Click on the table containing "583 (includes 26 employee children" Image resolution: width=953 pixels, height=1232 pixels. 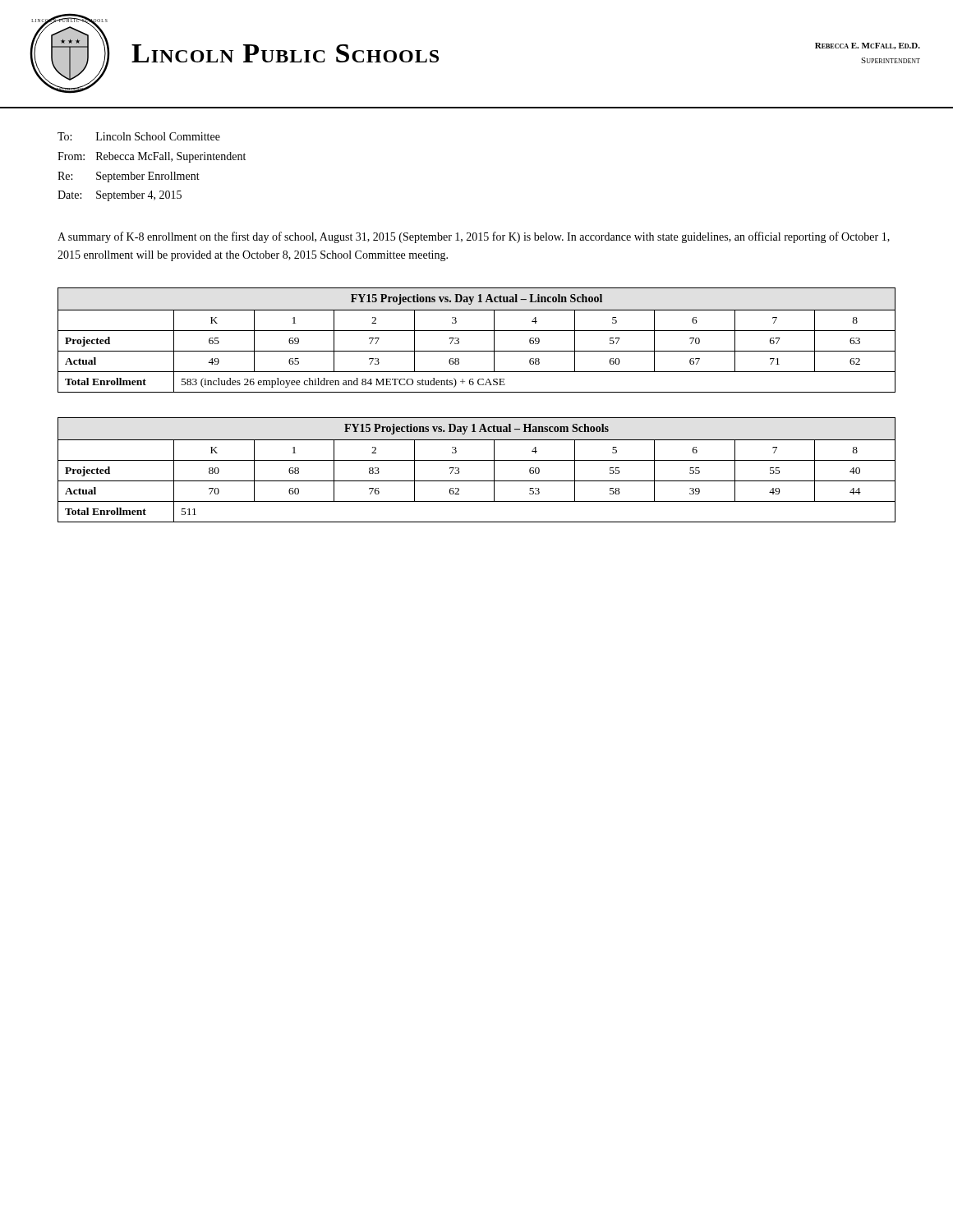[476, 340]
